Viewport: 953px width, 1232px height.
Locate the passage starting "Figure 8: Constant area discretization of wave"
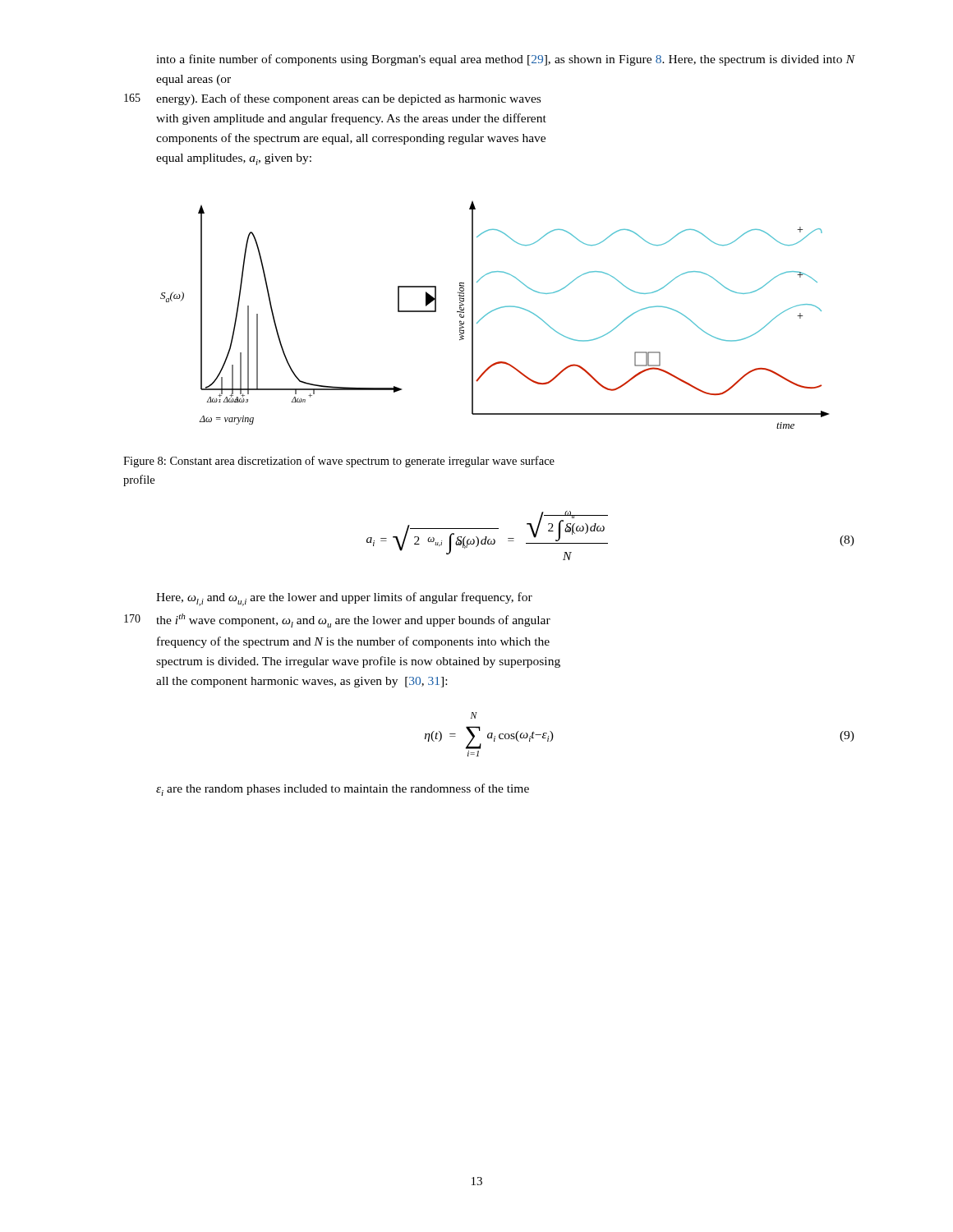click(339, 470)
